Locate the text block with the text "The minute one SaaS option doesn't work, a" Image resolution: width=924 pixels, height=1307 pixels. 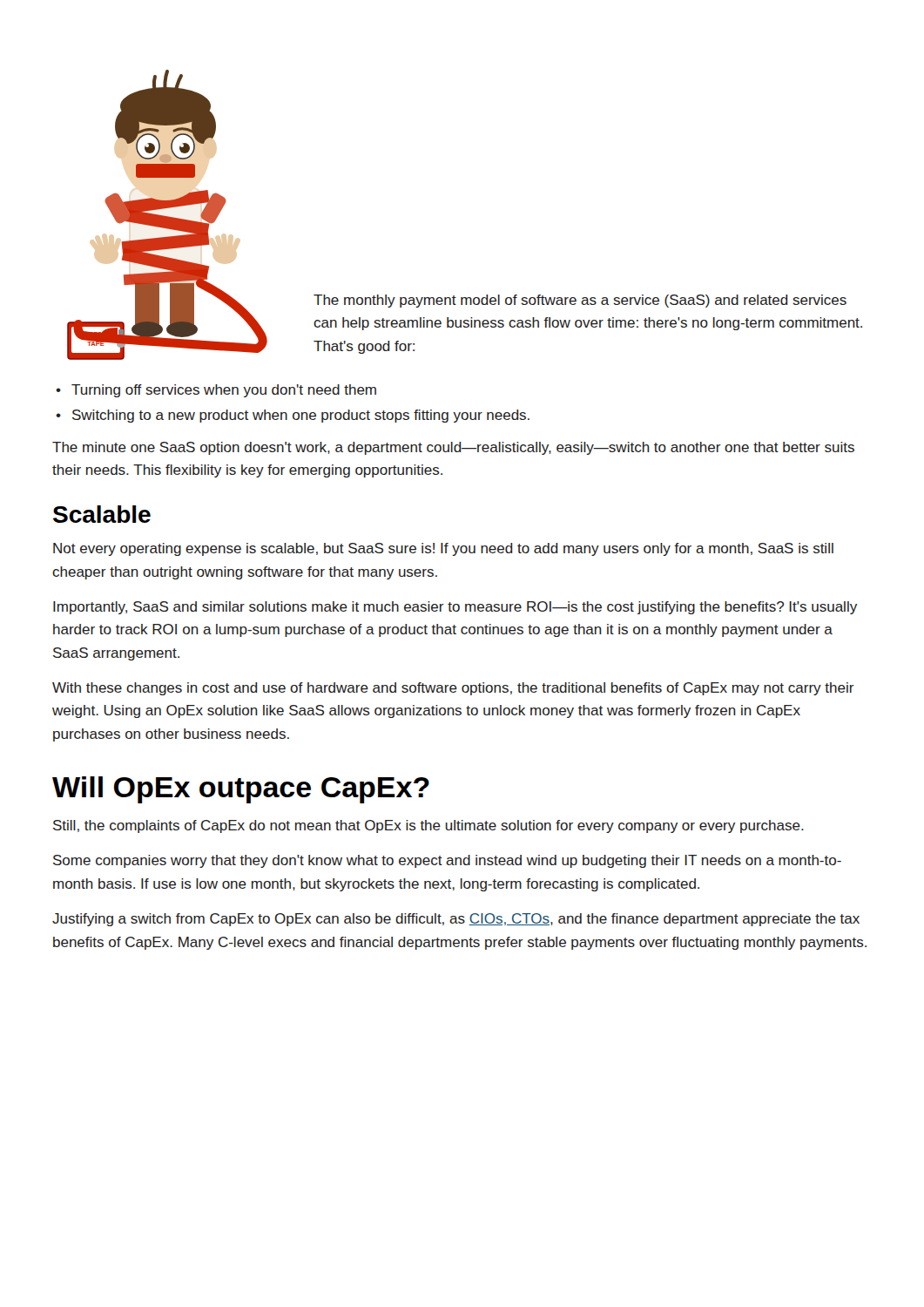[x=453, y=459]
